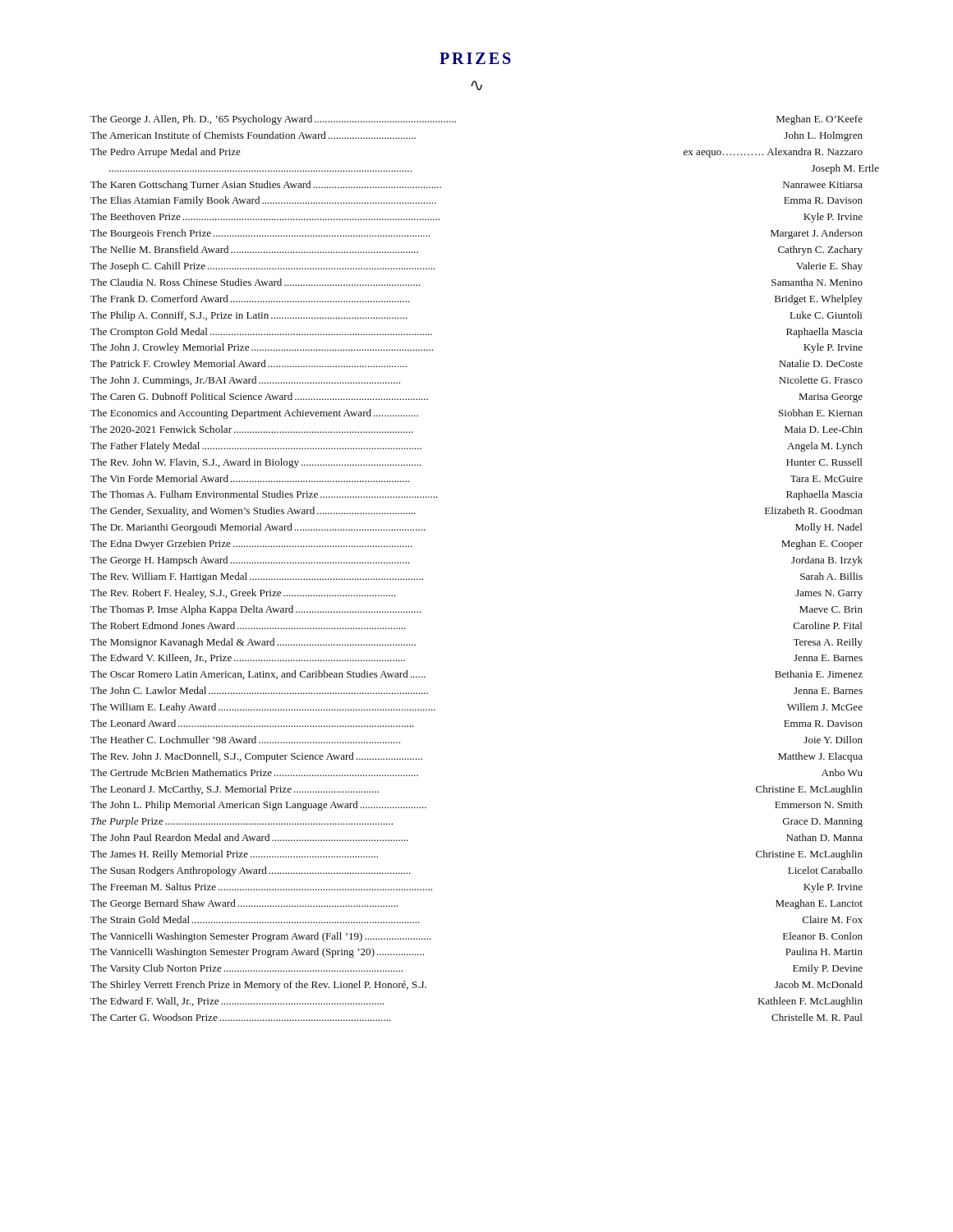Point to the block starting "The George J. Allen, Ph. D., ’65"
Viewport: 953px width, 1232px height.
tap(276, 120)
